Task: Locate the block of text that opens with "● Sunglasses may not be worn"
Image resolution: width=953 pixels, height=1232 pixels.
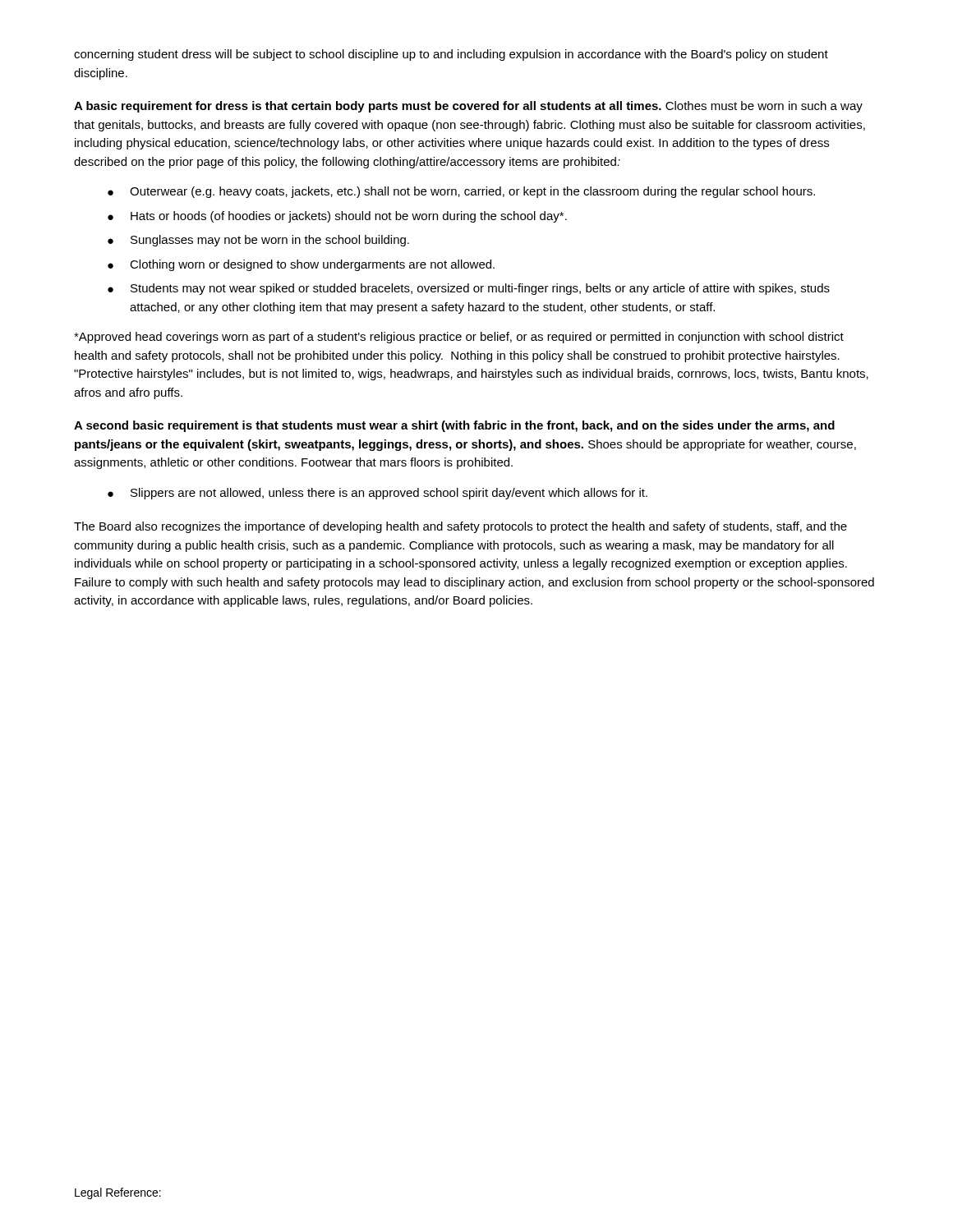Action: 258,241
